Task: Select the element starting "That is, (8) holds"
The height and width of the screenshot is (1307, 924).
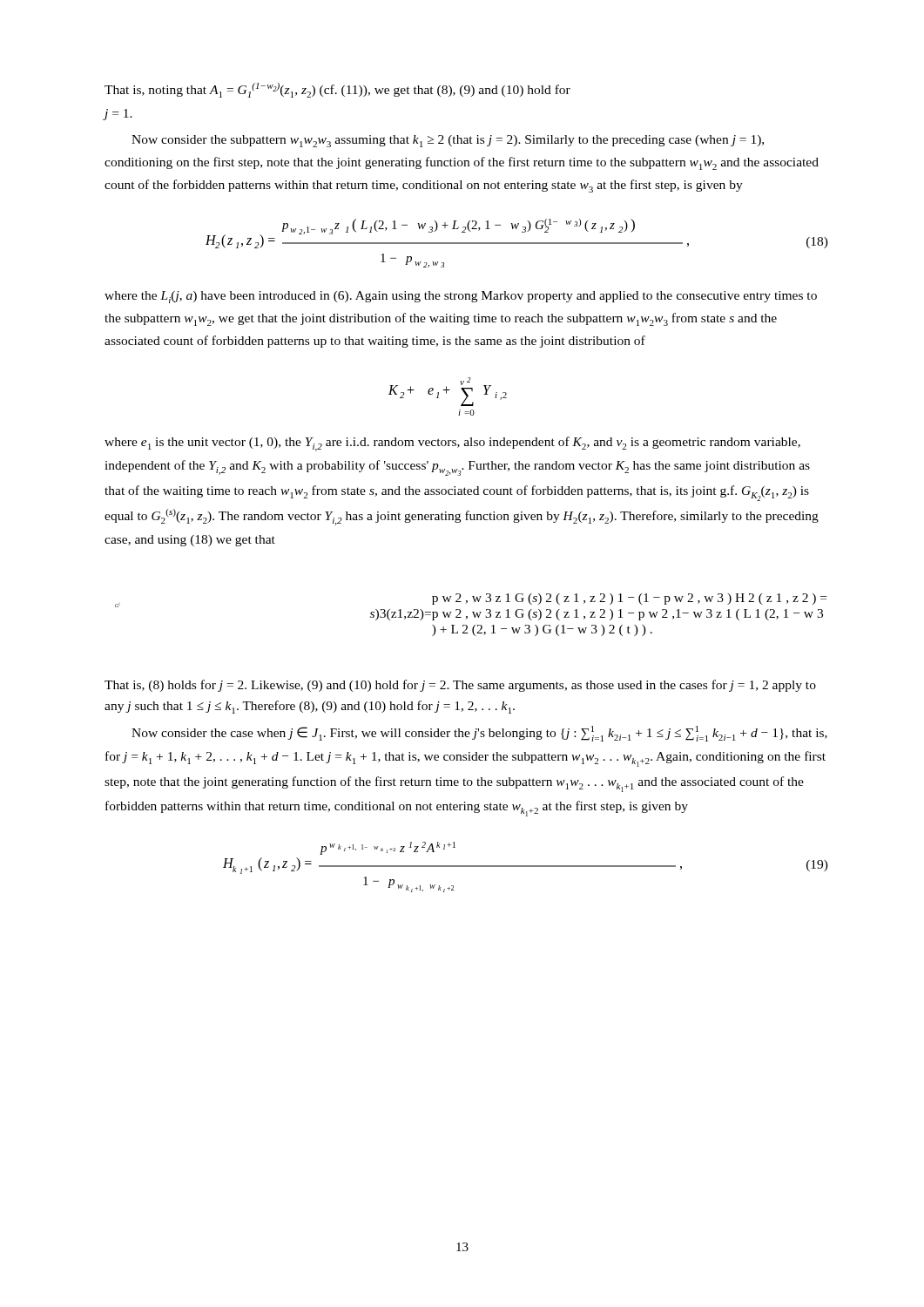Action: pyautogui.click(x=466, y=696)
